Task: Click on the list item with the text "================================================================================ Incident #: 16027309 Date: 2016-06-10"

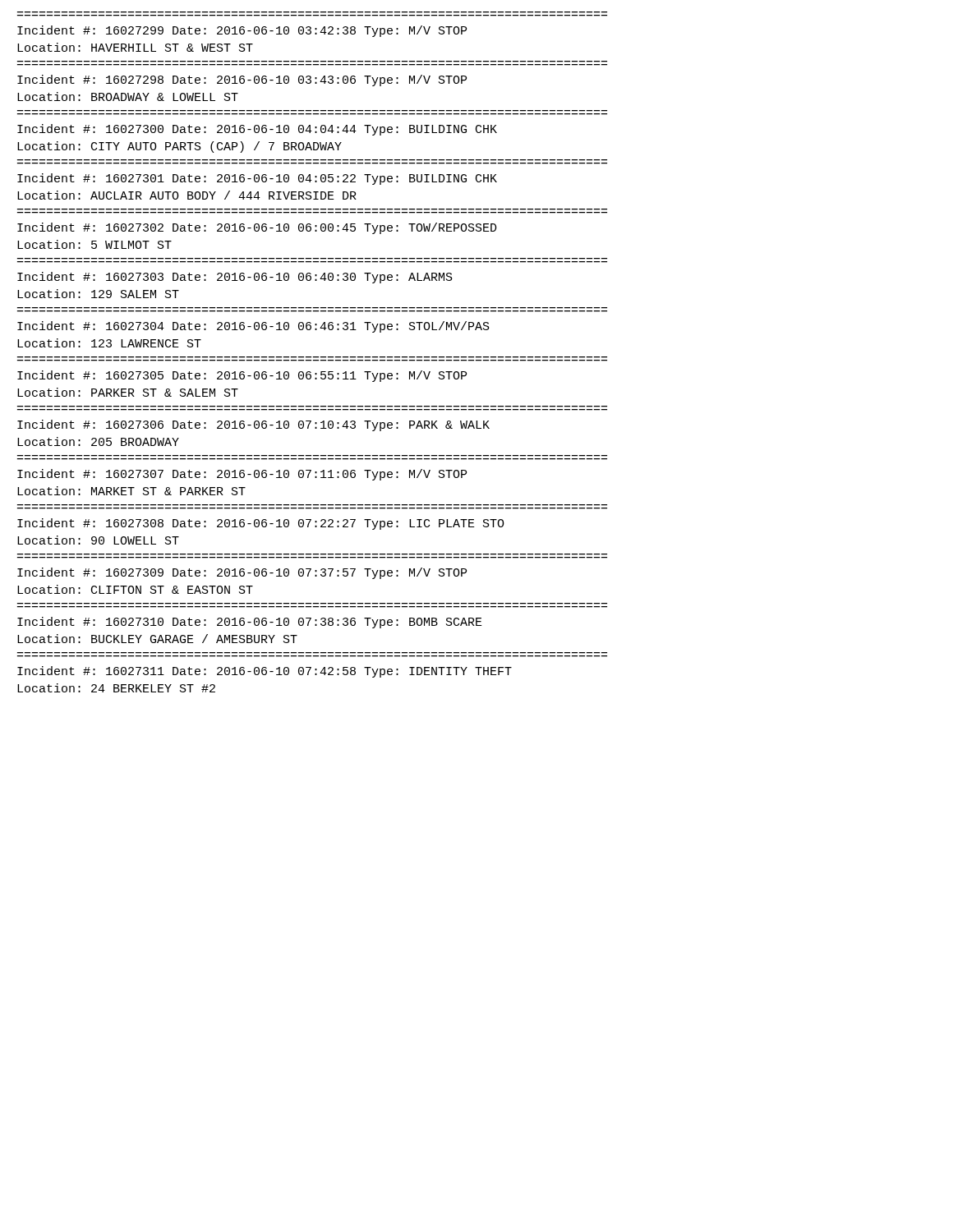Action: click(x=476, y=575)
